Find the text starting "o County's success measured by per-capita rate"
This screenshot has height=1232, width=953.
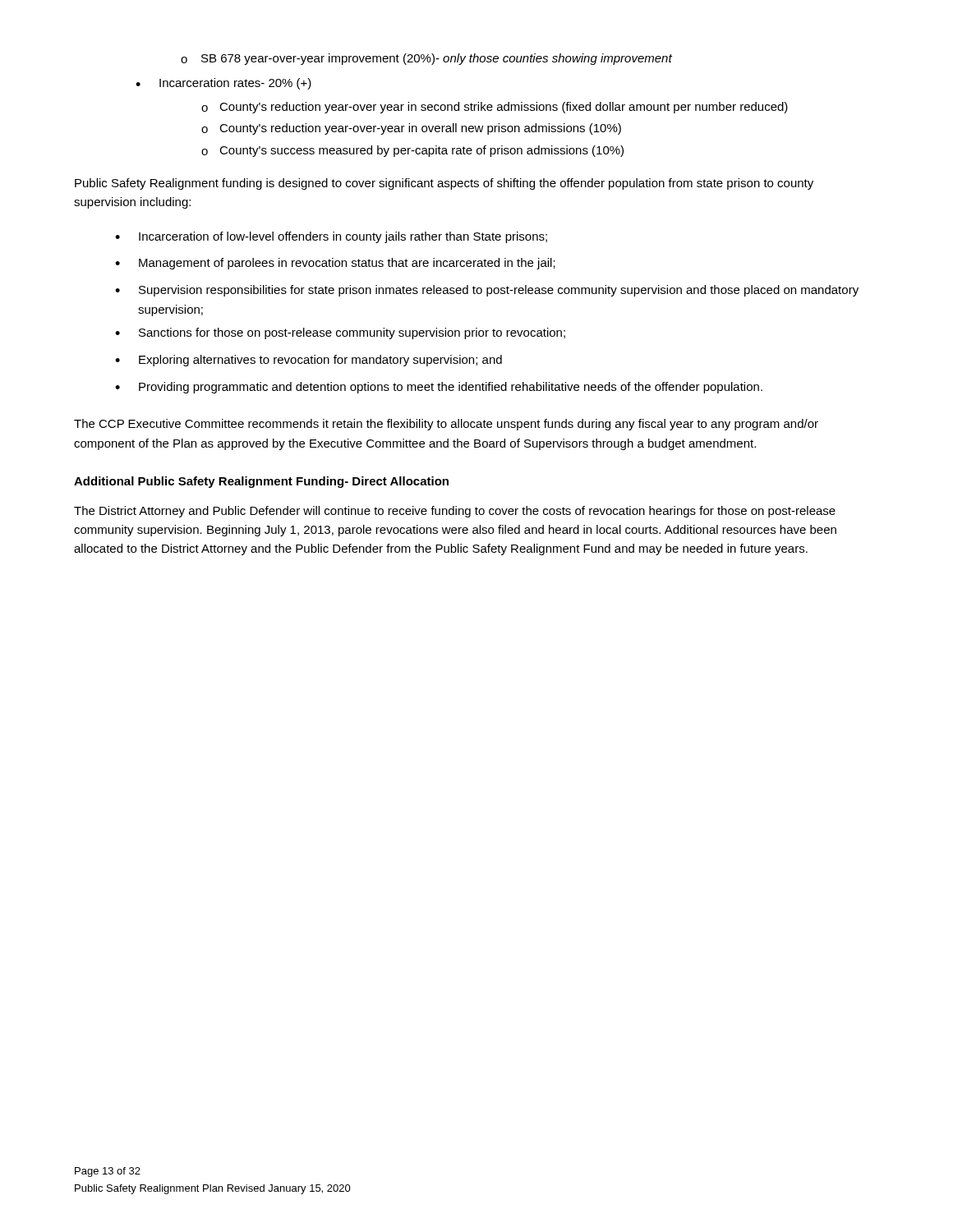point(413,150)
